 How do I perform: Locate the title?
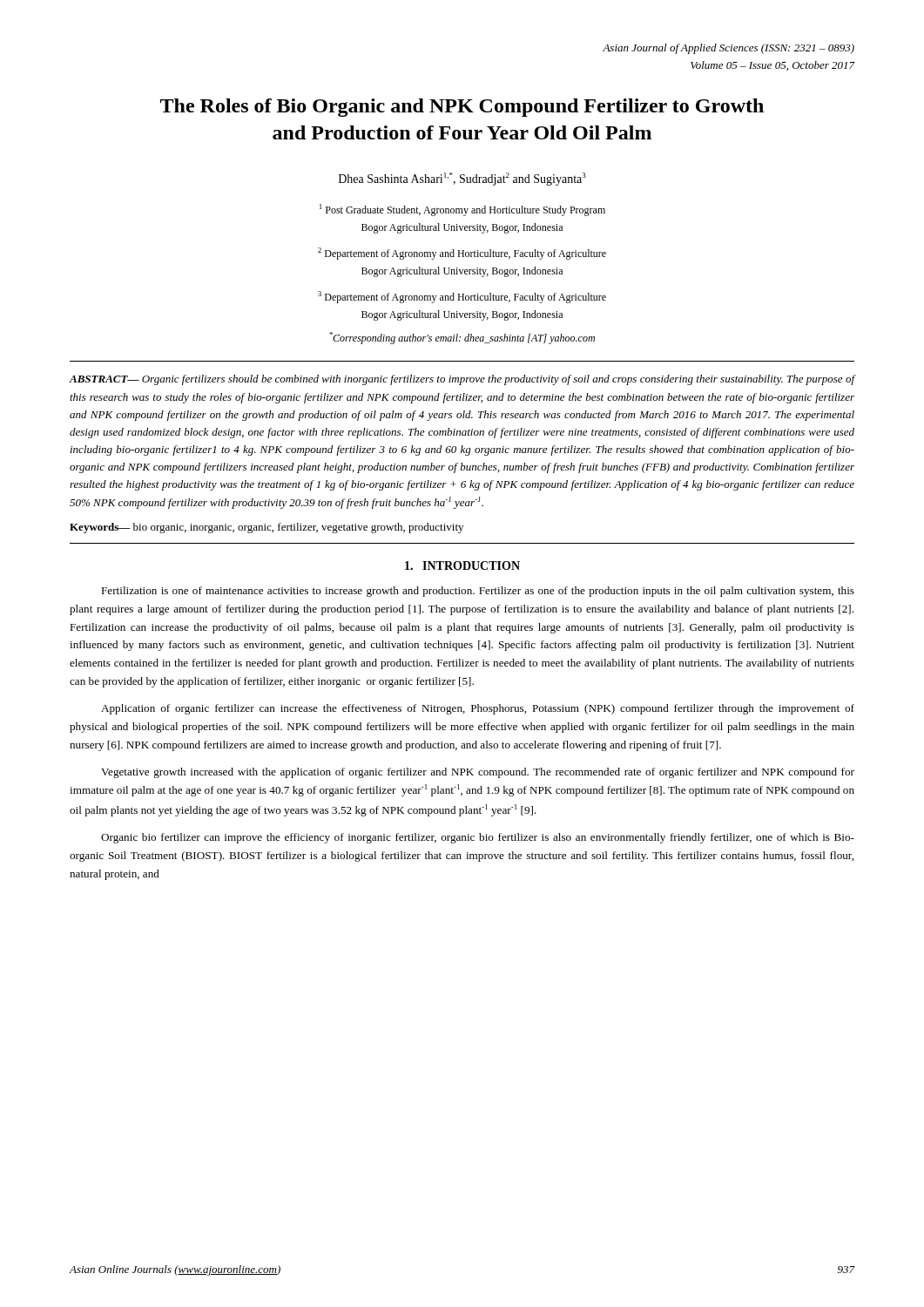462,120
